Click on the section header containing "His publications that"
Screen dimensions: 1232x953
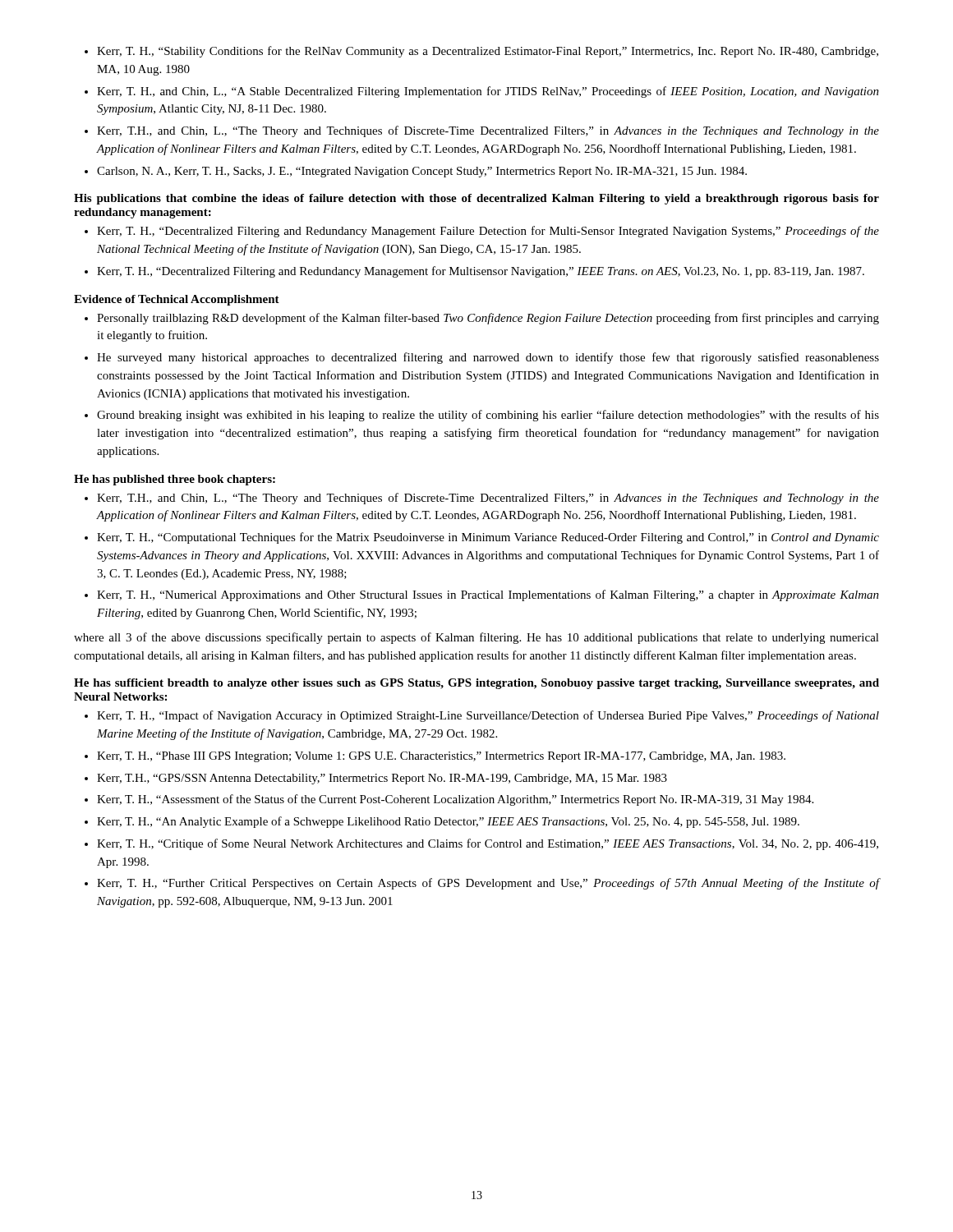pos(476,205)
